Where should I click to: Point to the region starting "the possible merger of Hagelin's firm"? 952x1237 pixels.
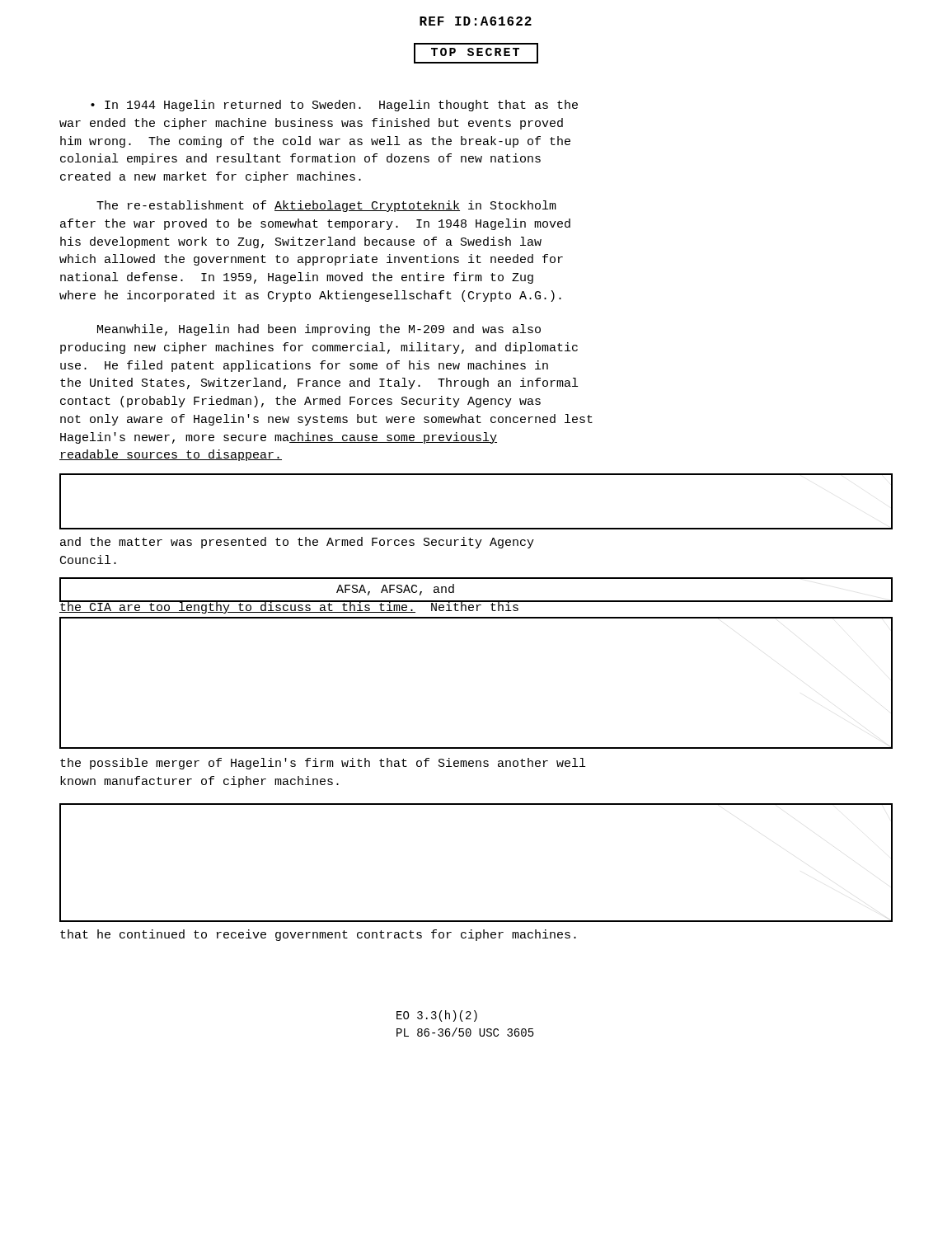pyautogui.click(x=323, y=773)
